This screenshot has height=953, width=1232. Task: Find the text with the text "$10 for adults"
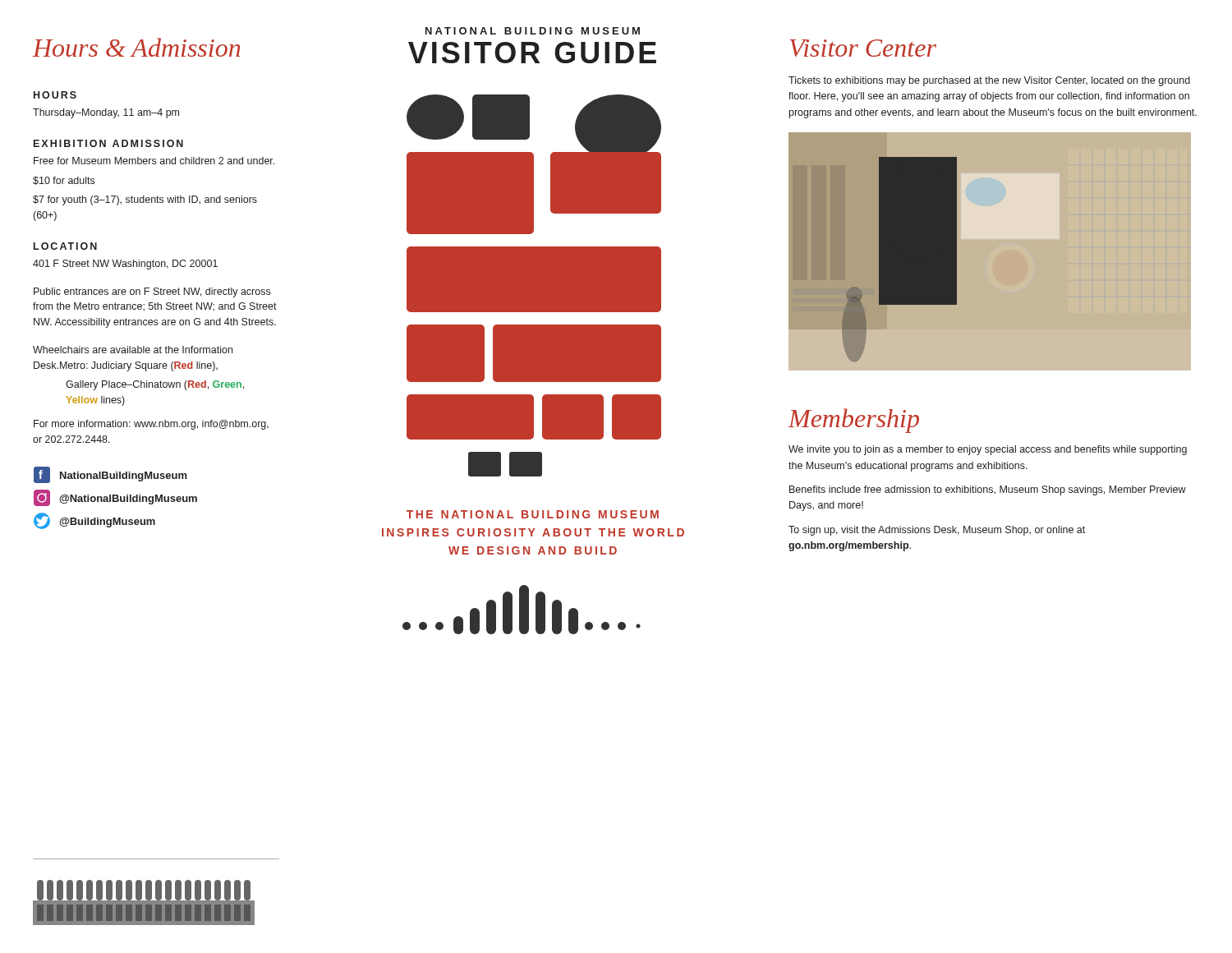64,180
